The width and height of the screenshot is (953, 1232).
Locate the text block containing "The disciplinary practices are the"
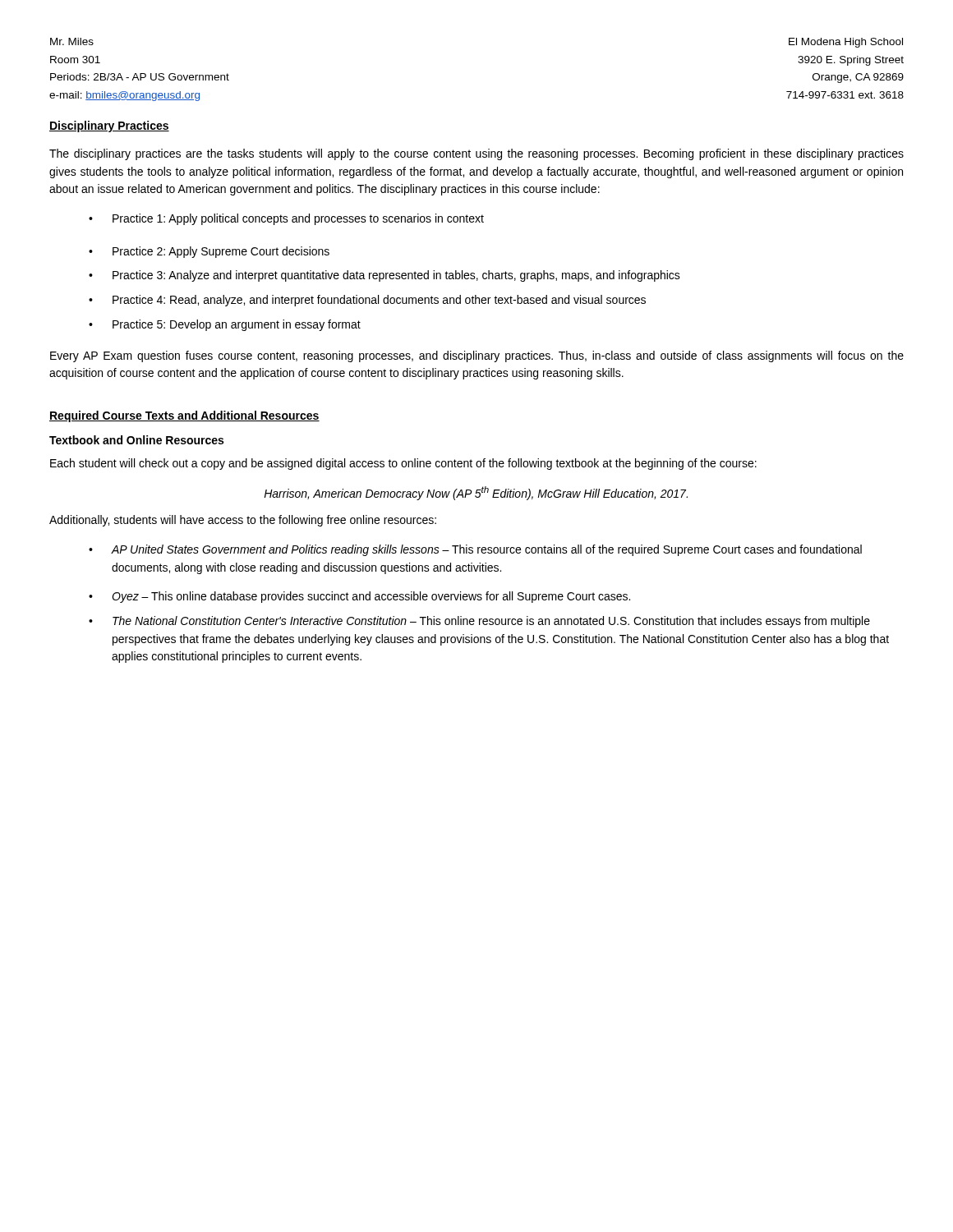pos(476,171)
